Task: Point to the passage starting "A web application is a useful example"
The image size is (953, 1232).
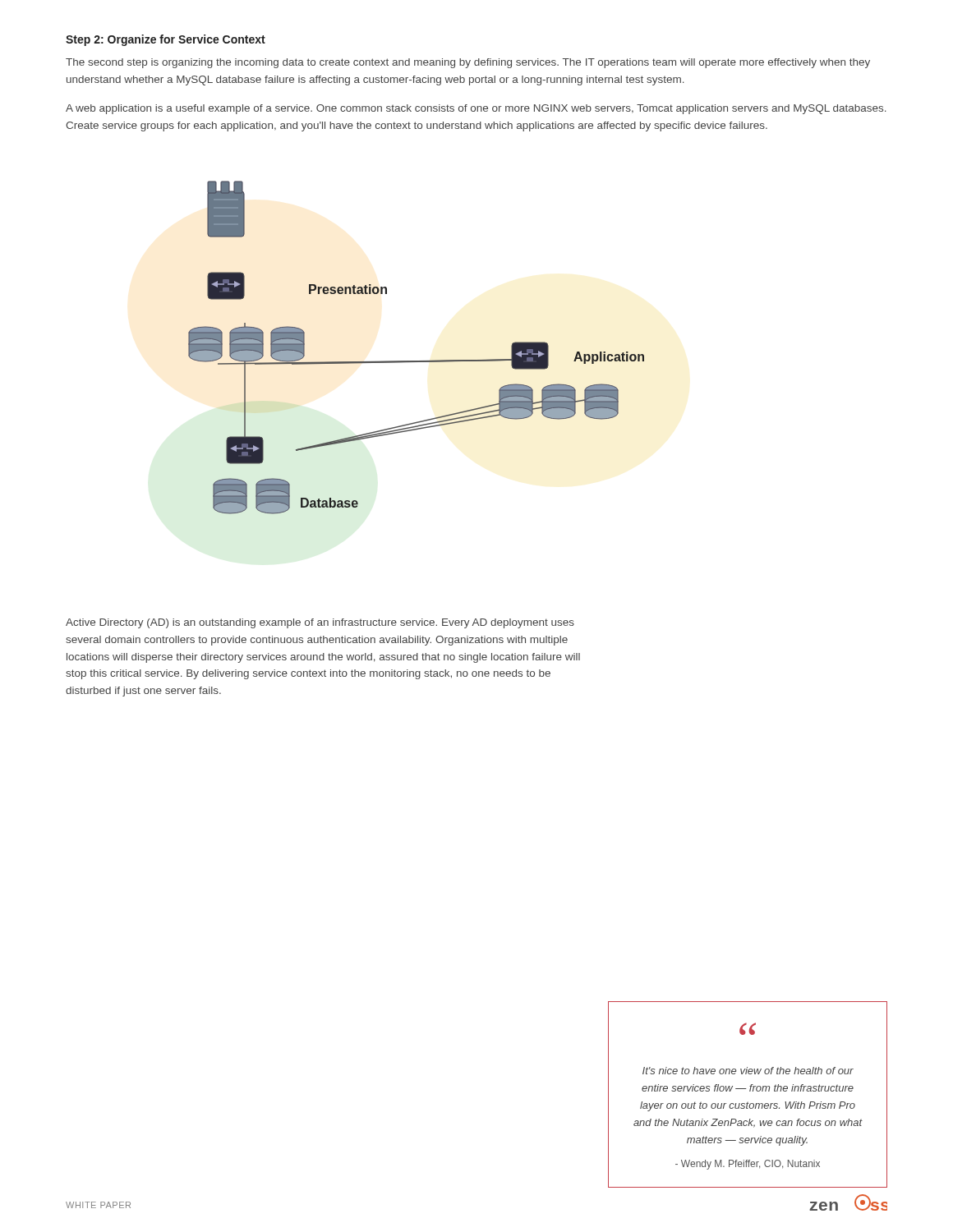Action: 476,116
